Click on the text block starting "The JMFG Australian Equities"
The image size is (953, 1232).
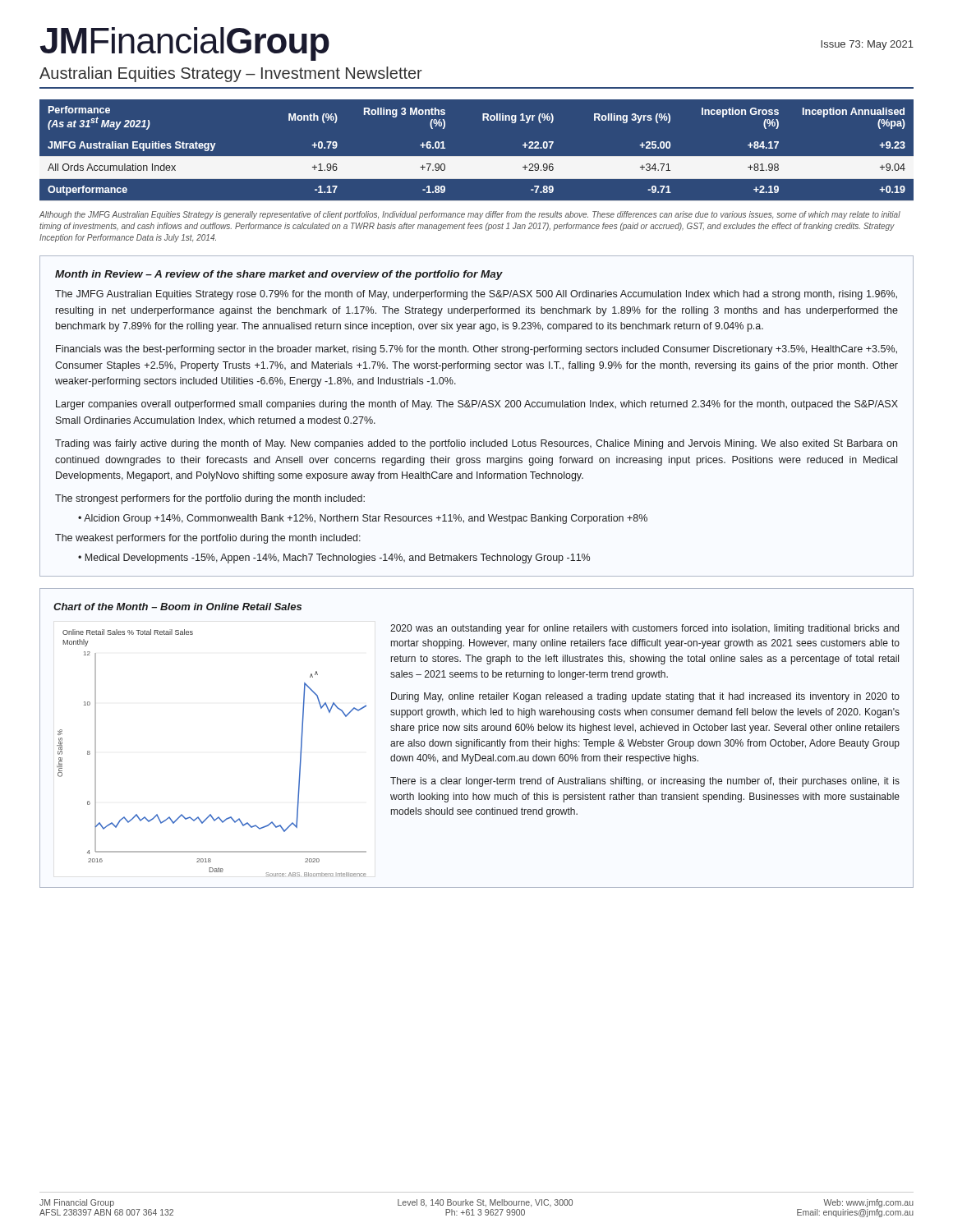pyautogui.click(x=476, y=311)
